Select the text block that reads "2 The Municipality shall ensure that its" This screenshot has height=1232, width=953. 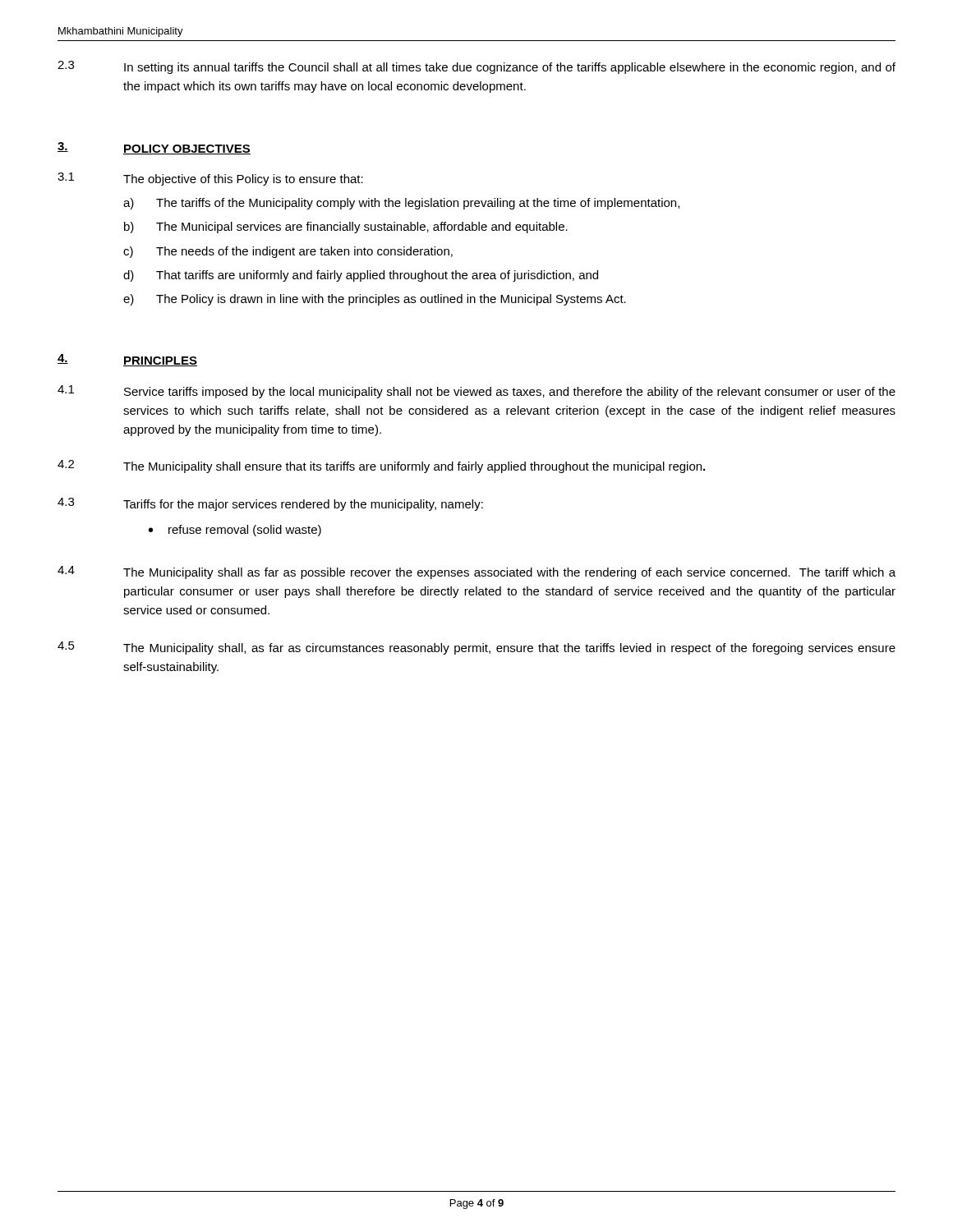click(x=476, y=466)
